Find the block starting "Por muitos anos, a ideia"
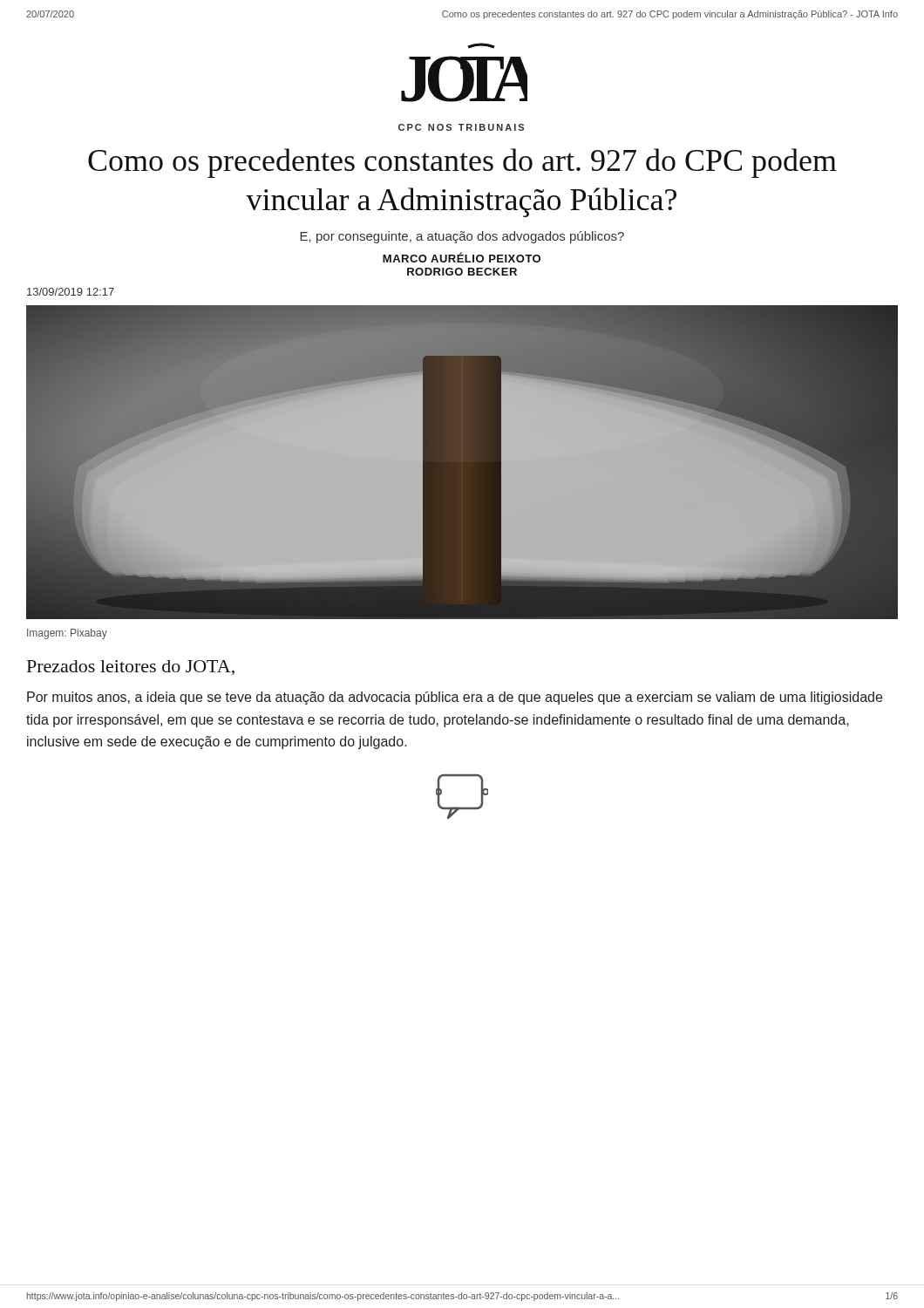Image resolution: width=924 pixels, height=1308 pixels. tap(455, 719)
